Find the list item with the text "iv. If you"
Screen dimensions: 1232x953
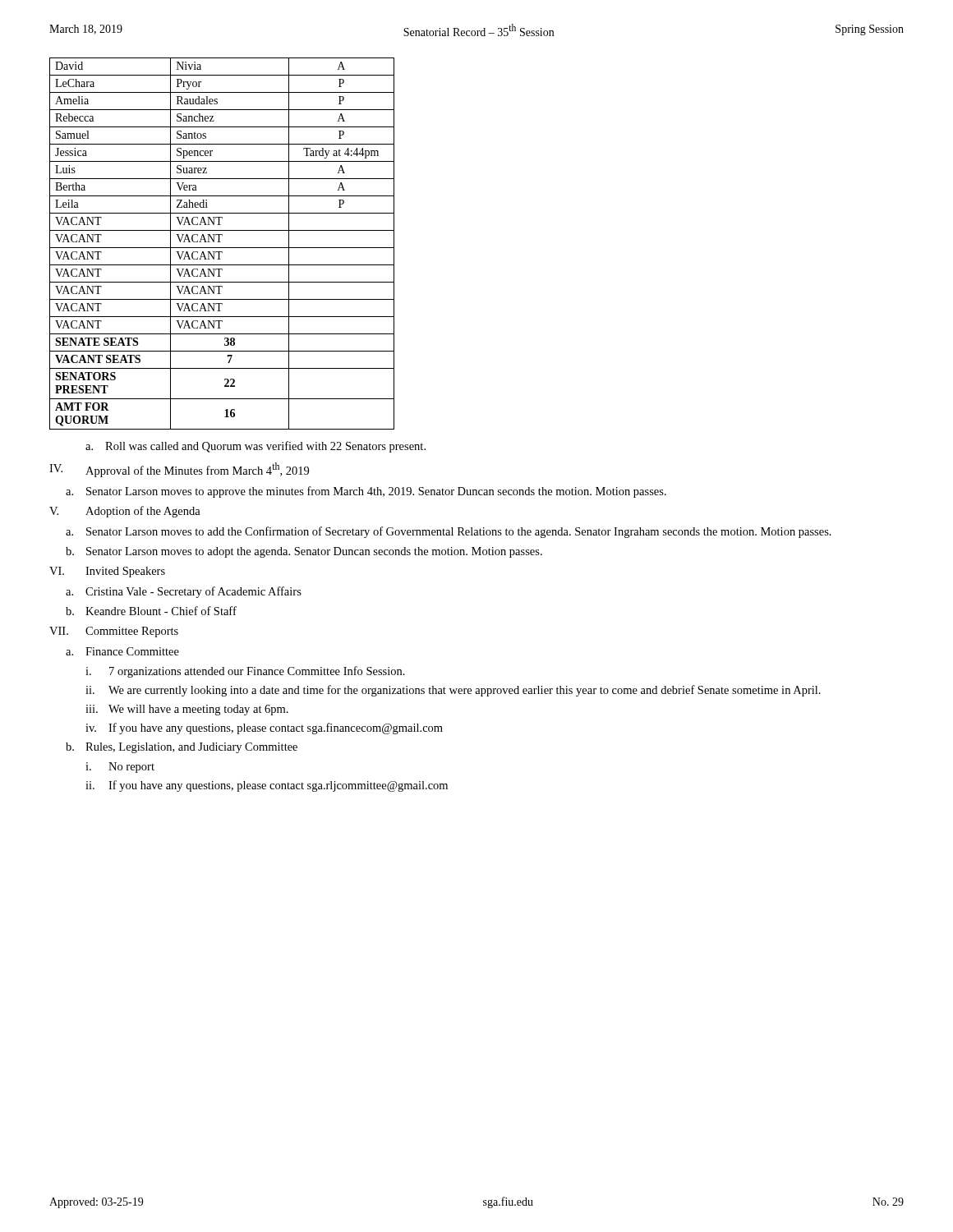[x=264, y=729]
